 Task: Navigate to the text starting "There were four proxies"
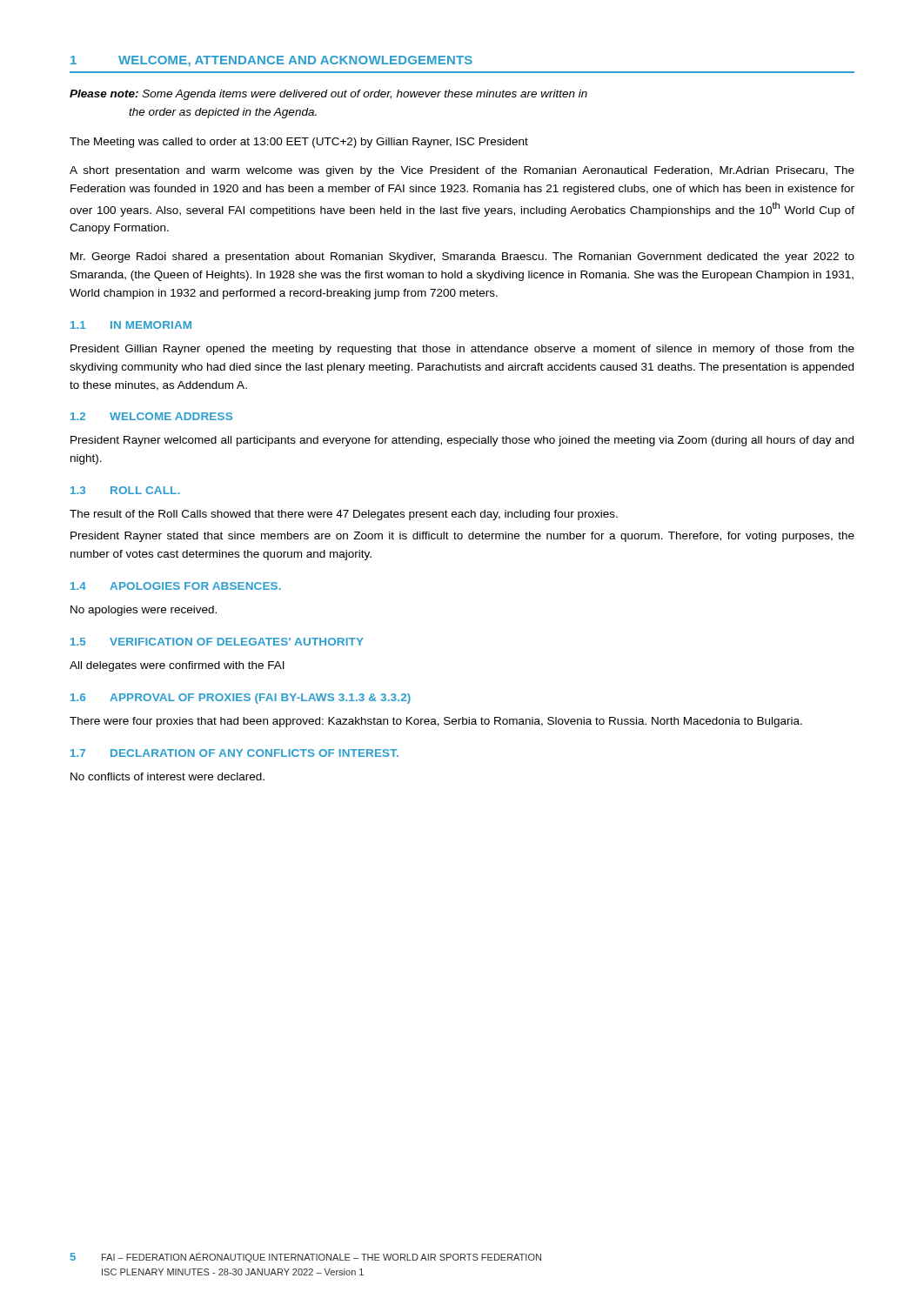click(436, 721)
